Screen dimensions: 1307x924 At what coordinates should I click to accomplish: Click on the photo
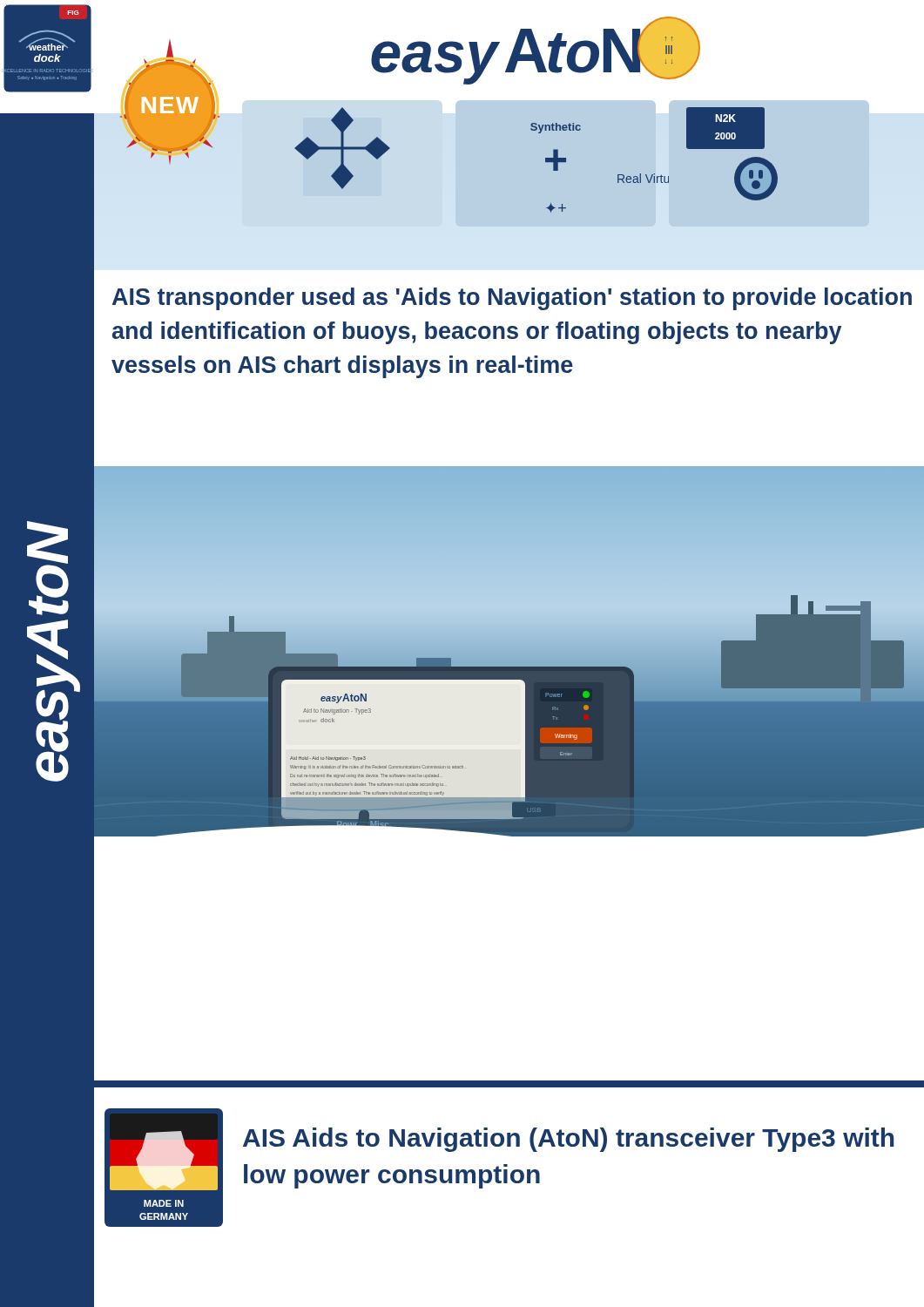click(509, 654)
